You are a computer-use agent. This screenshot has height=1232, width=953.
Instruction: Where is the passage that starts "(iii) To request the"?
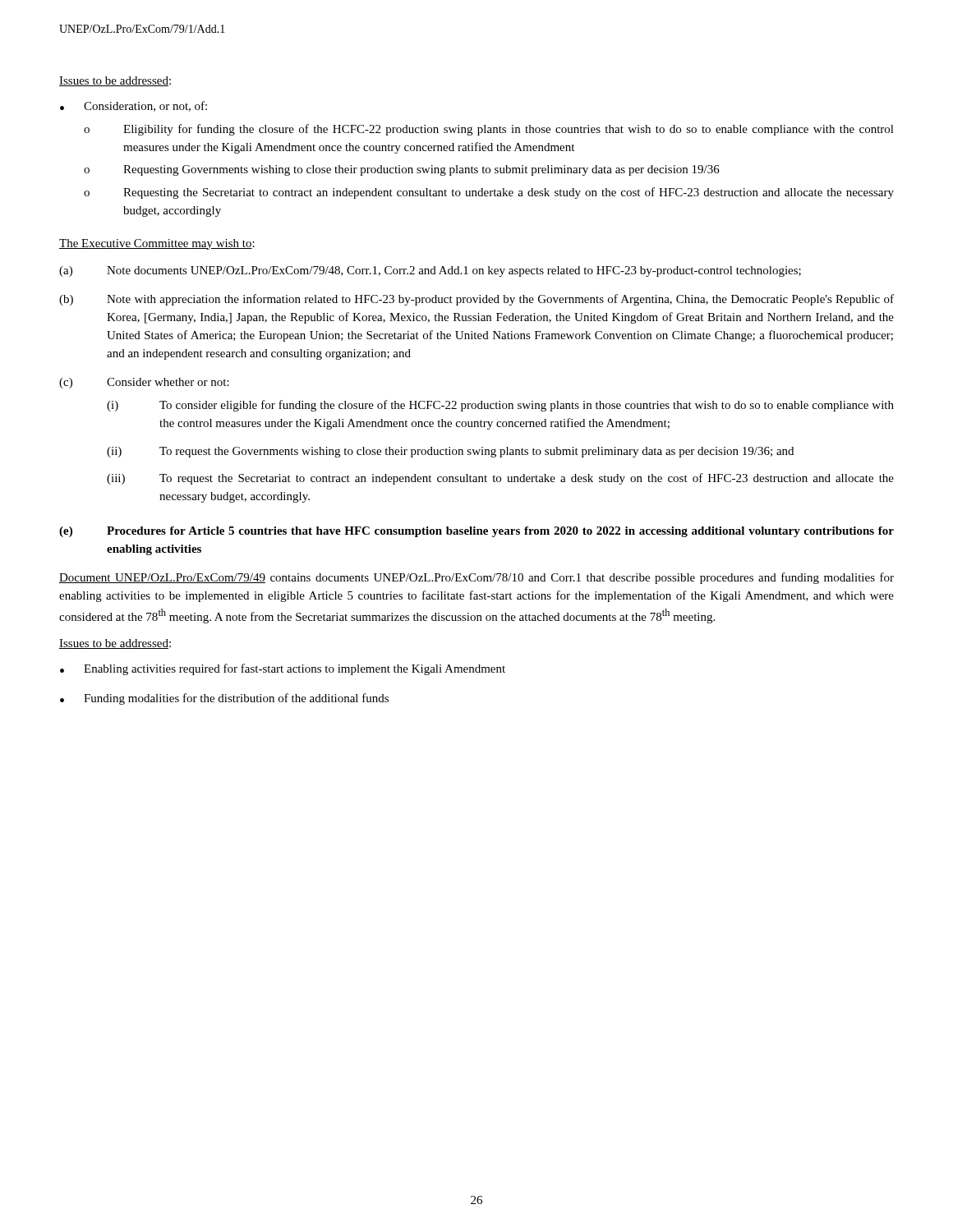(500, 488)
